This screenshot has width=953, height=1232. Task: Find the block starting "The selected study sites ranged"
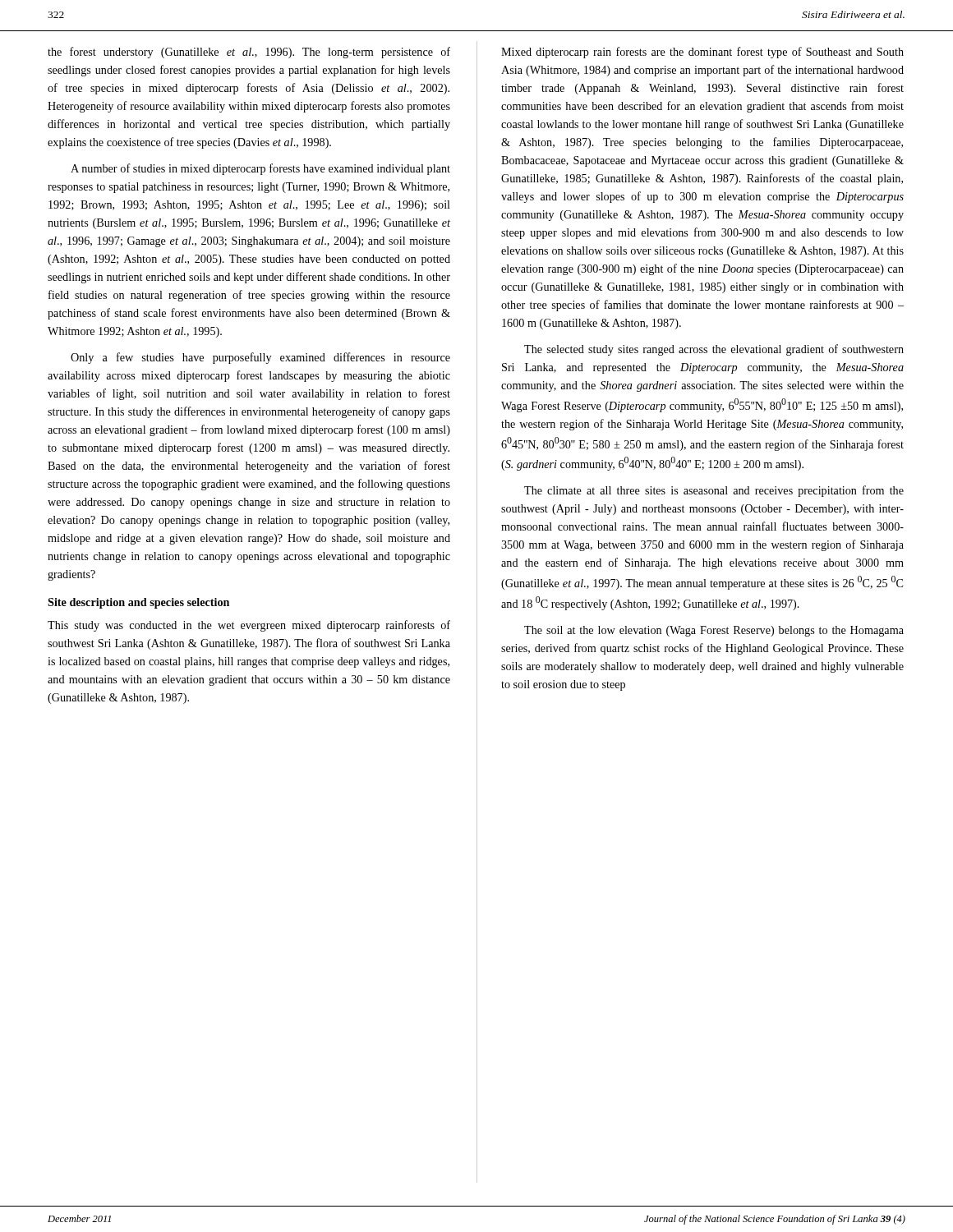(702, 407)
